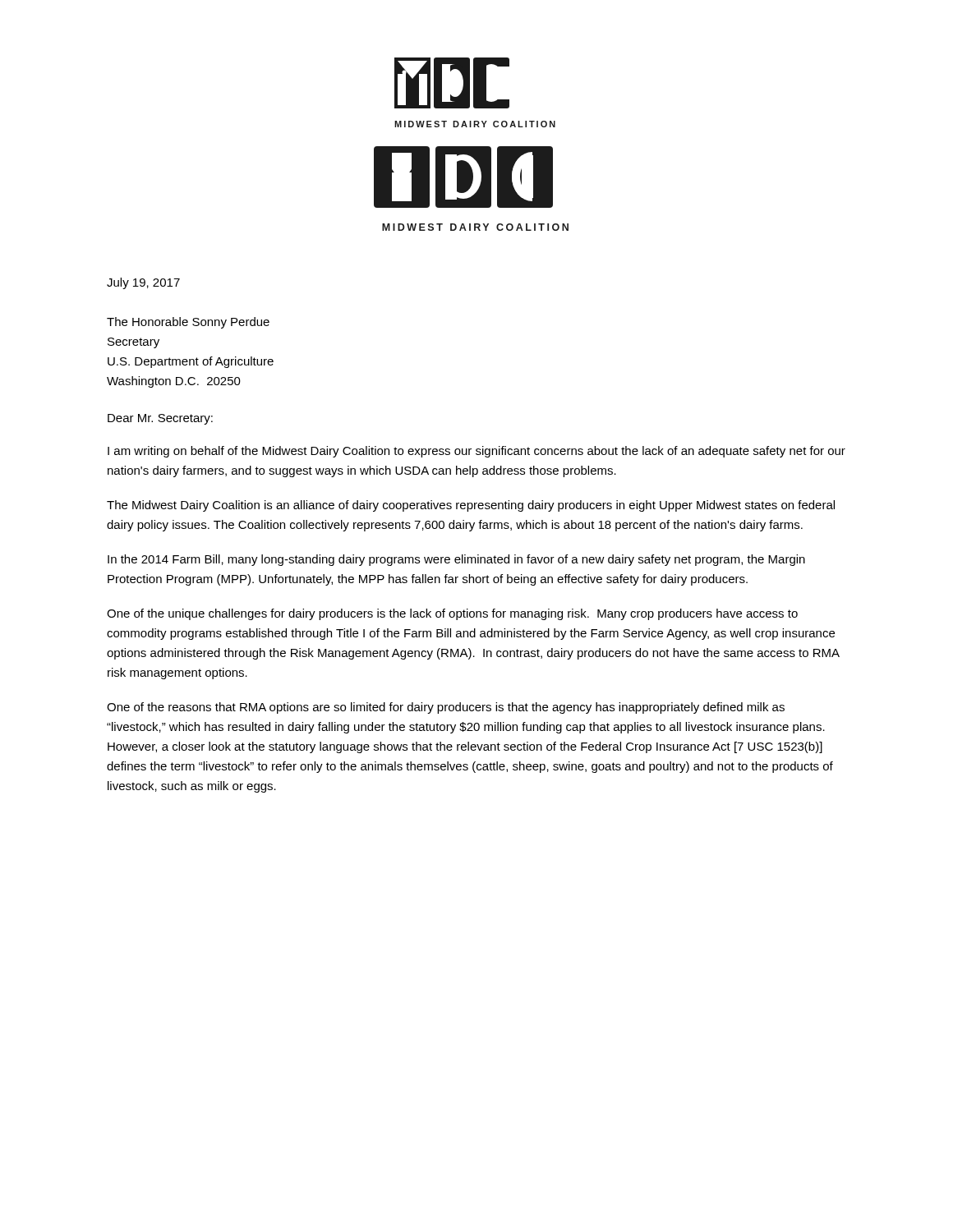The image size is (953, 1232).
Task: Select the logo
Action: coord(476,145)
